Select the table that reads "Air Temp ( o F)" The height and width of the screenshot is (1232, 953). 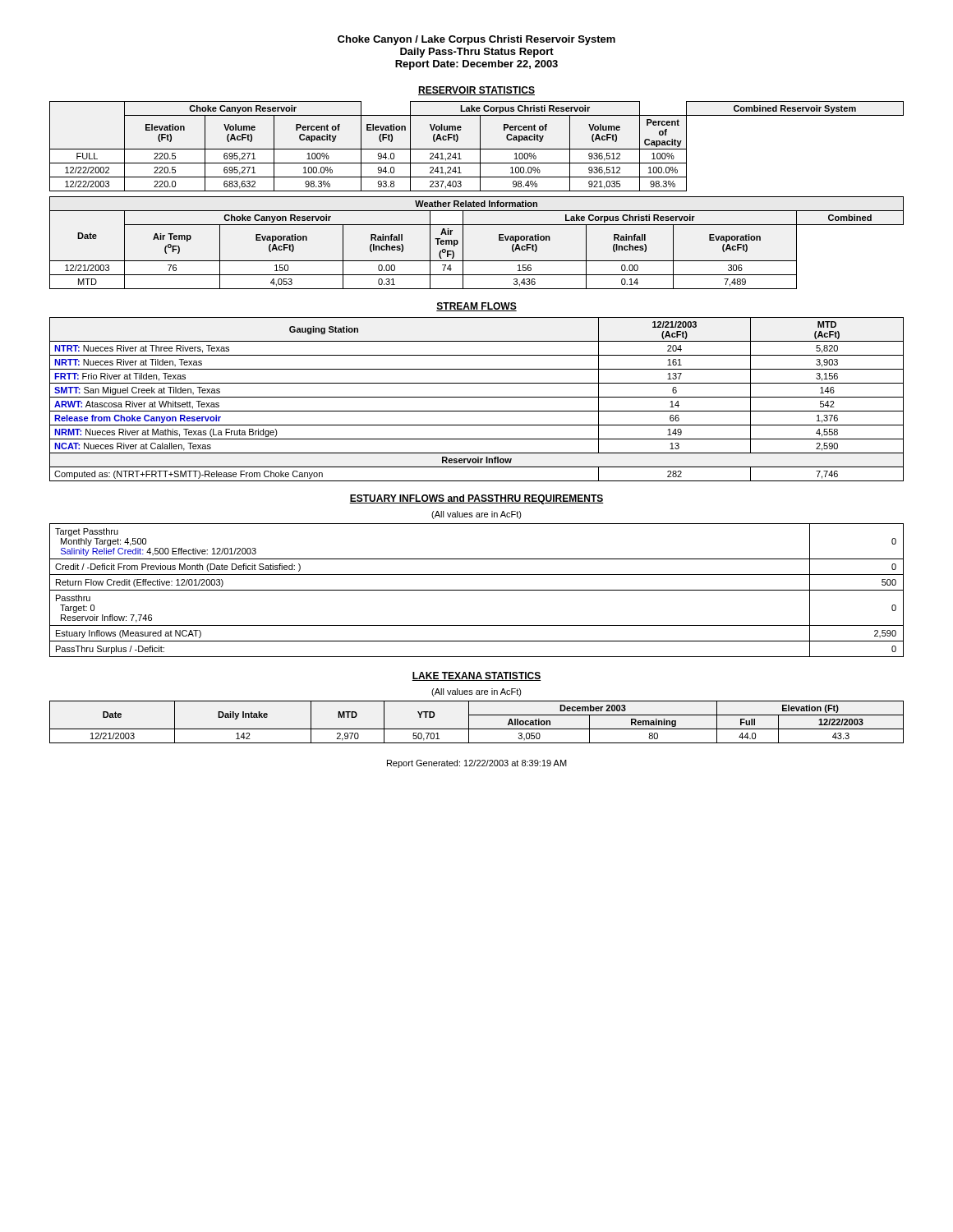pyautogui.click(x=476, y=243)
